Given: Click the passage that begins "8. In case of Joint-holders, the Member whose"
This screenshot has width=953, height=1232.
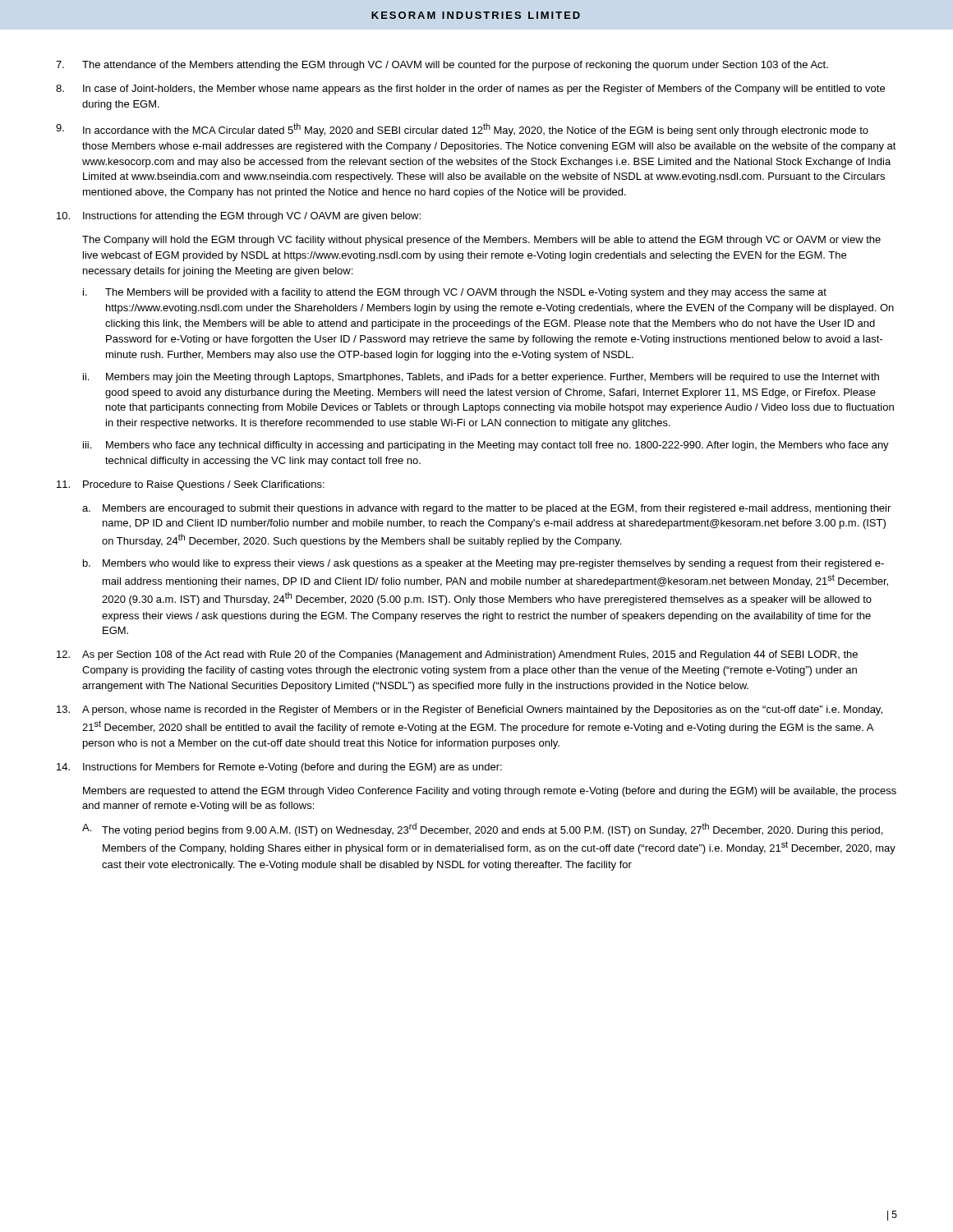Looking at the screenshot, I should tap(476, 97).
